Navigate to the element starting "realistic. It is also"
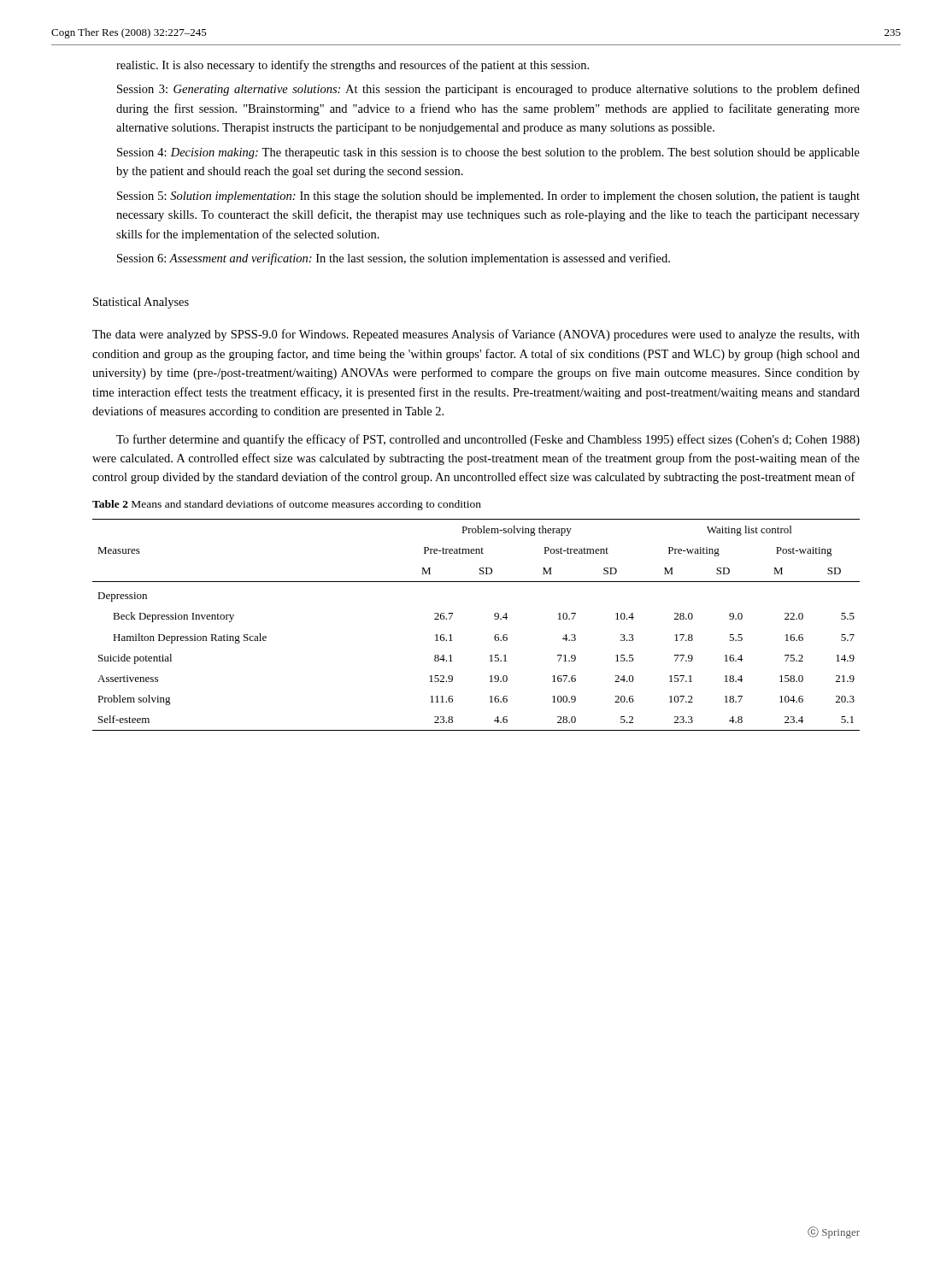The width and height of the screenshot is (952, 1282). pyautogui.click(x=353, y=65)
